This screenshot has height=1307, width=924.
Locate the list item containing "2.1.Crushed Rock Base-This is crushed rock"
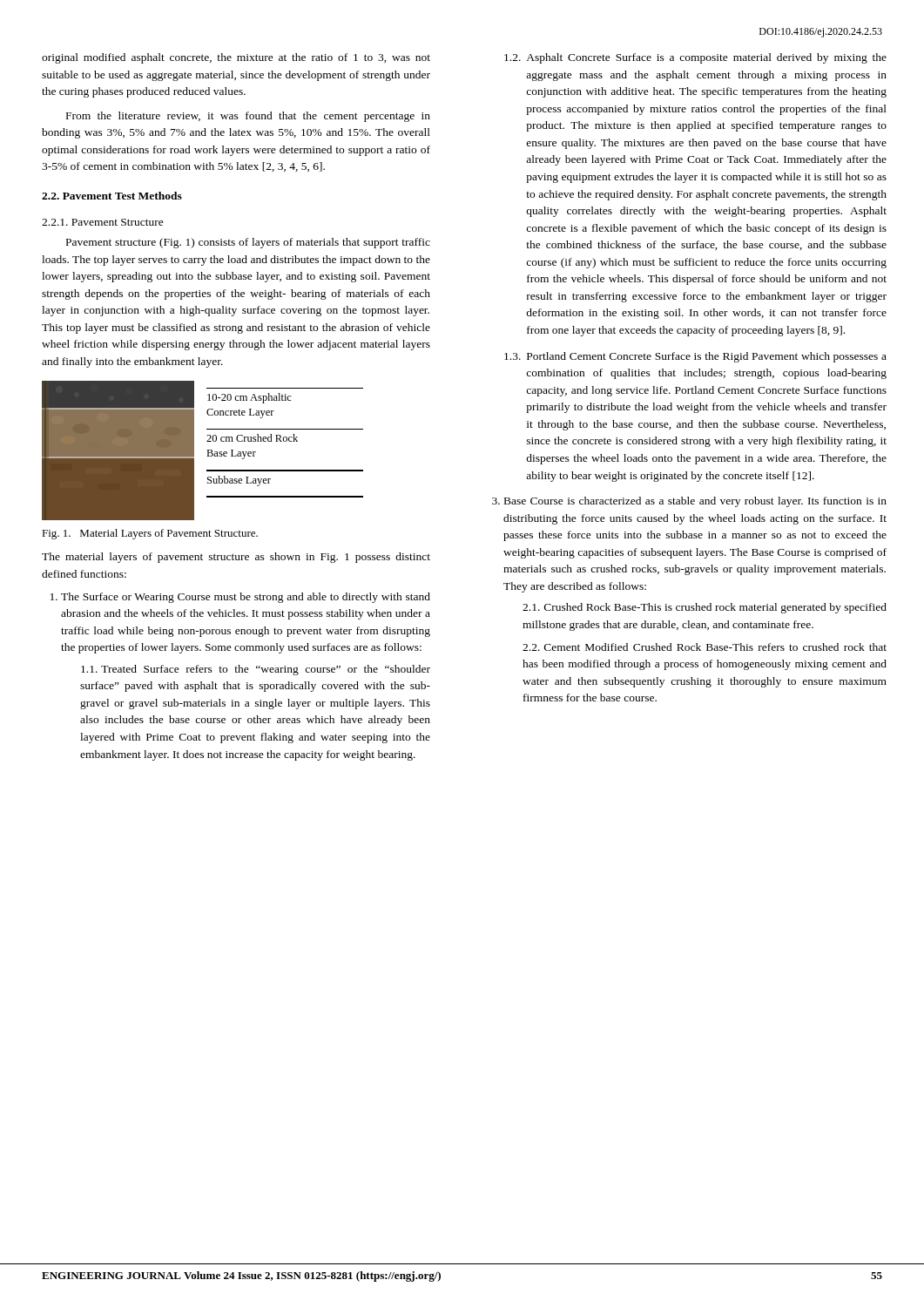tap(705, 616)
